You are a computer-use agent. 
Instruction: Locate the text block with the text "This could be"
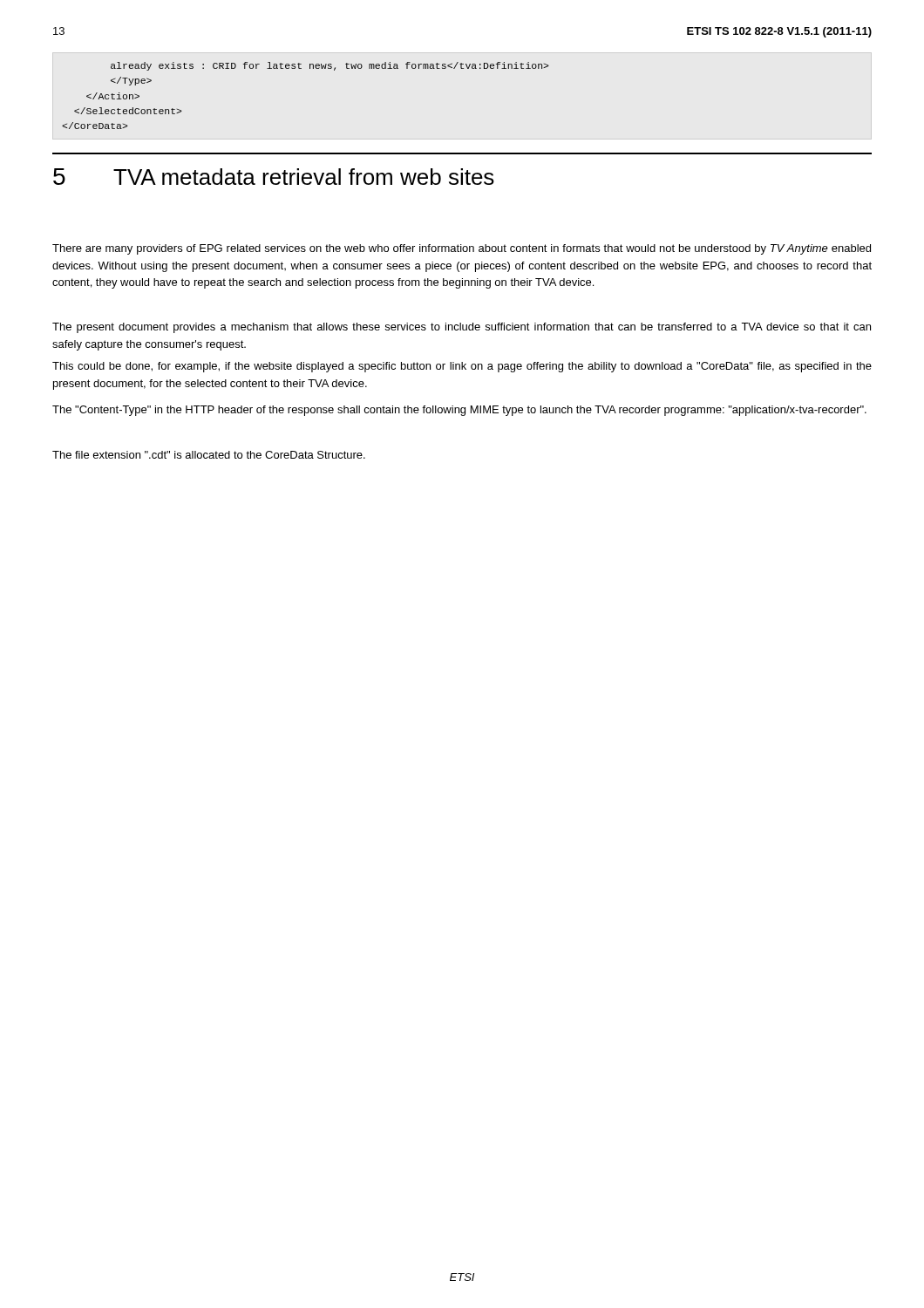click(462, 374)
